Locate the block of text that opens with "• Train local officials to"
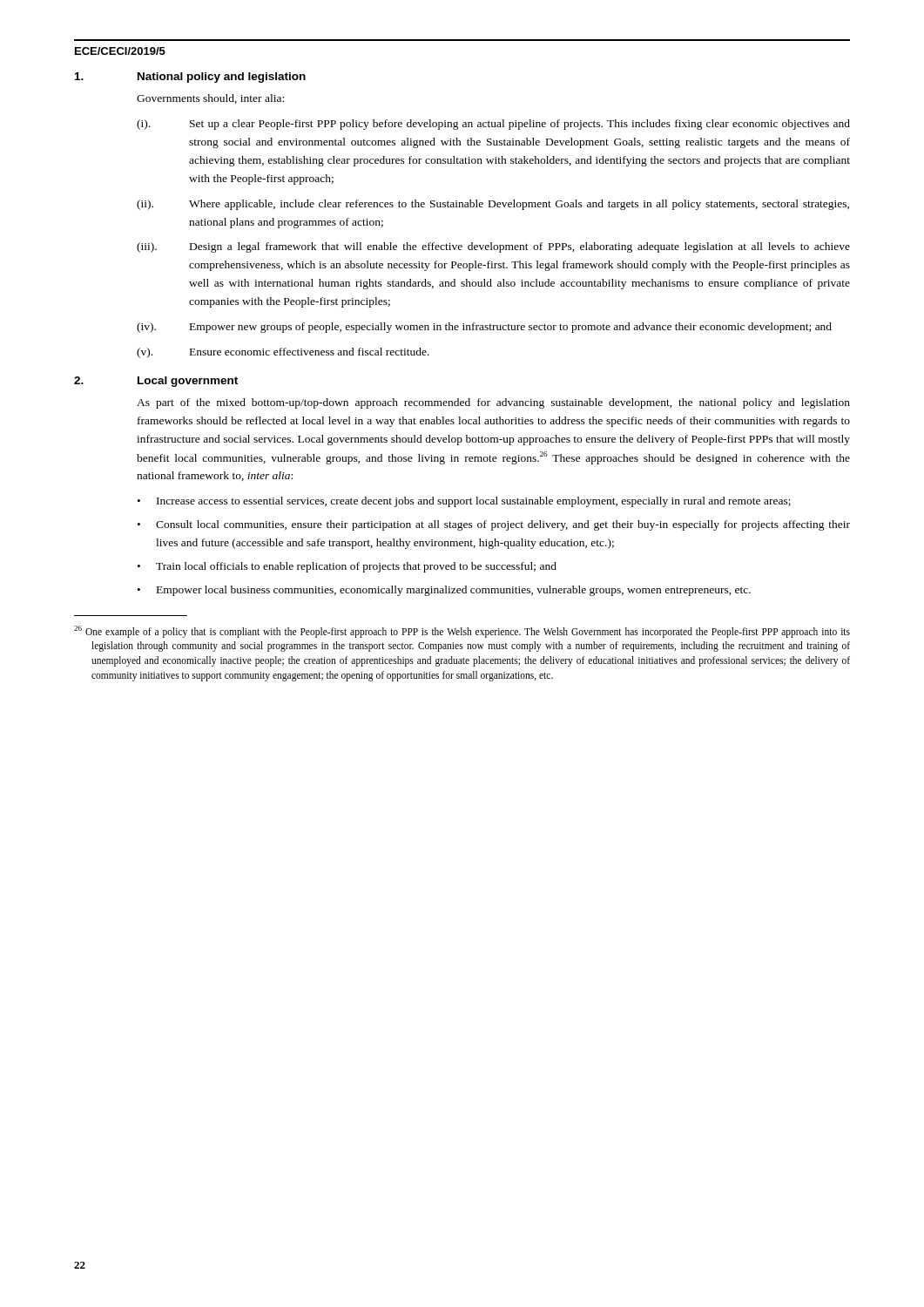 click(493, 567)
